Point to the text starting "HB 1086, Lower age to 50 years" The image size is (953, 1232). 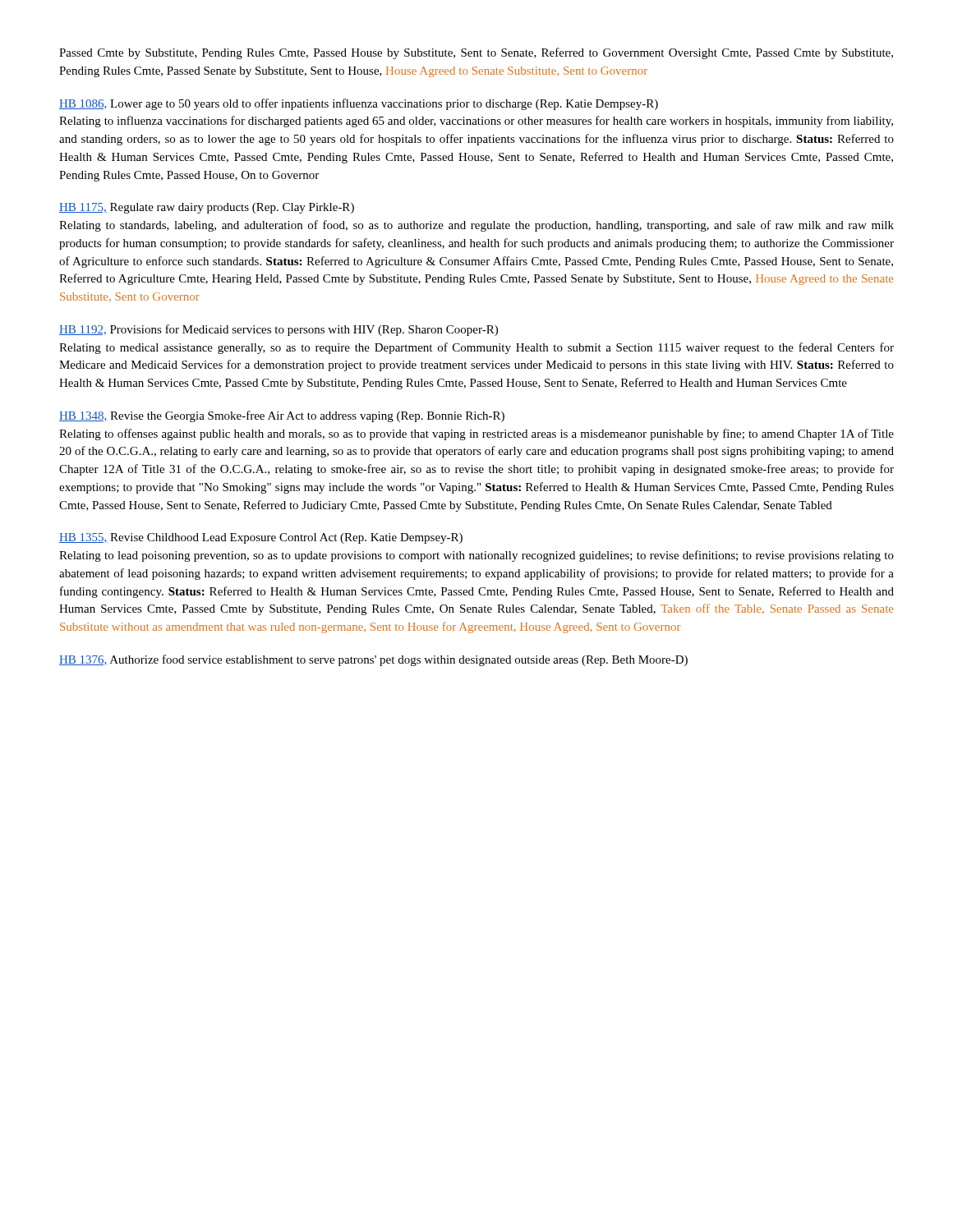point(476,140)
